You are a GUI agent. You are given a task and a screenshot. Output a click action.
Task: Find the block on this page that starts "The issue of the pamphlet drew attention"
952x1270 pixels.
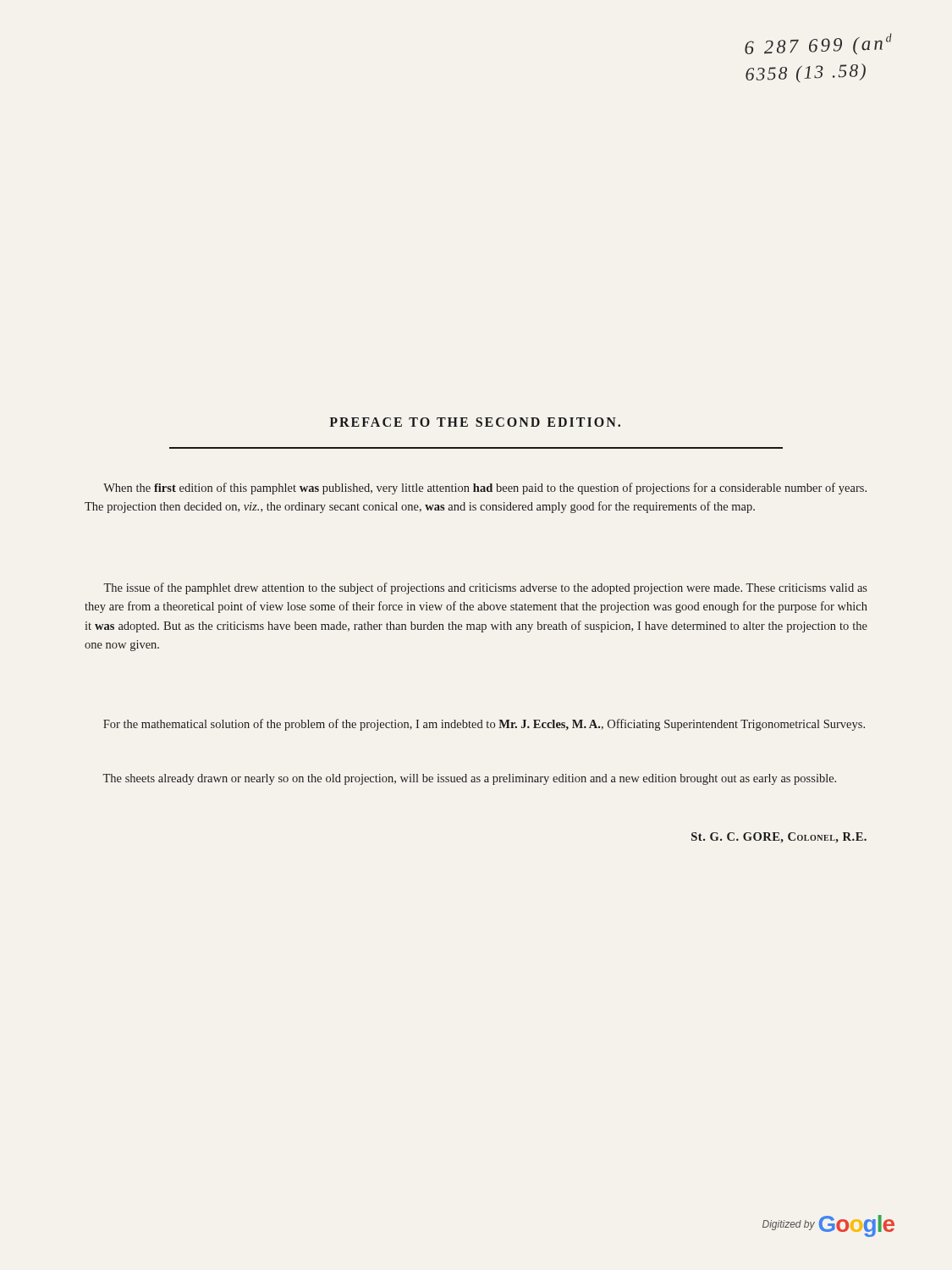(476, 616)
